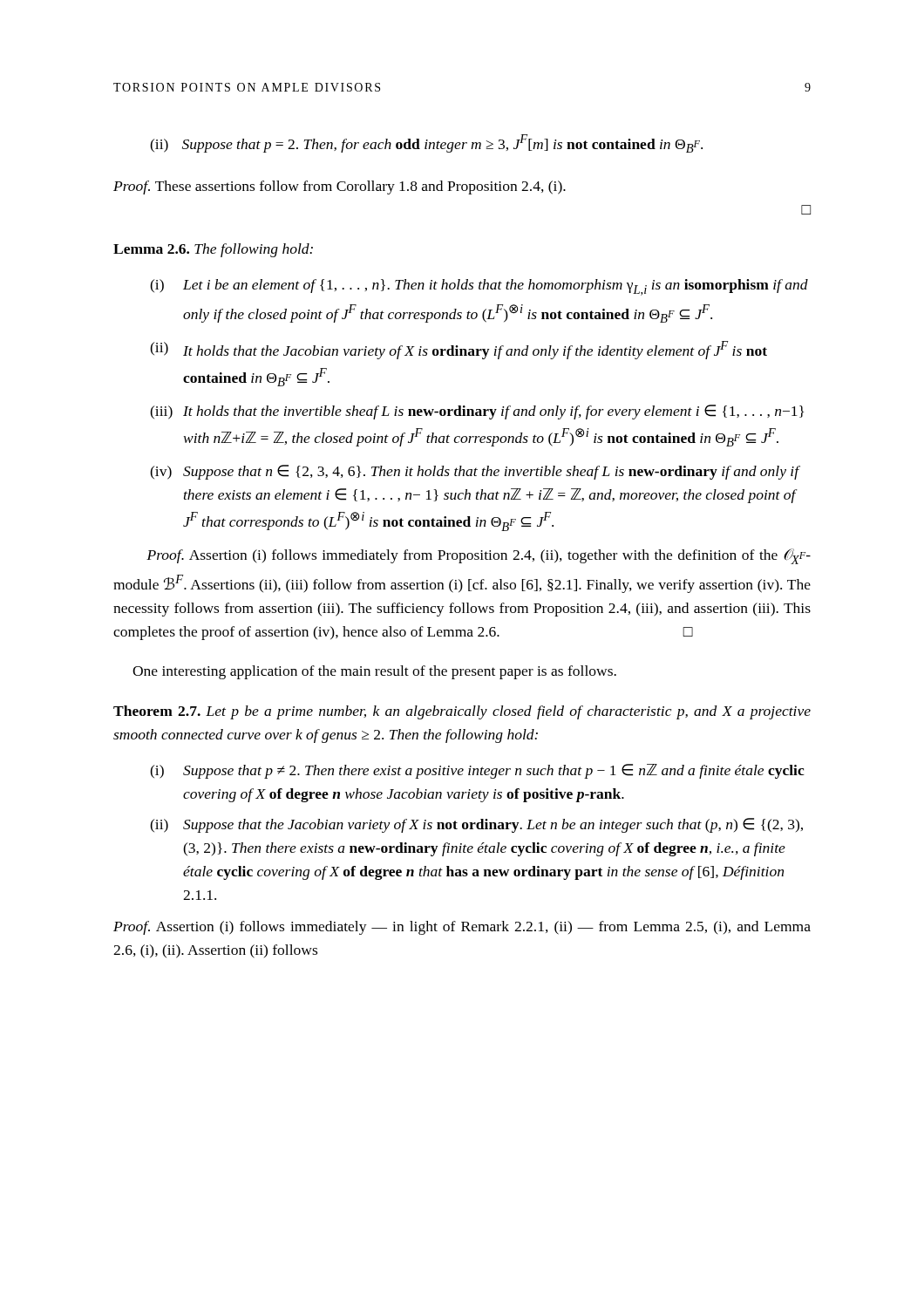Viewport: 924px width, 1308px height.
Task: Point to the text block starting "(i) Suppose that p ≠ 2. Then there"
Action: point(480,782)
